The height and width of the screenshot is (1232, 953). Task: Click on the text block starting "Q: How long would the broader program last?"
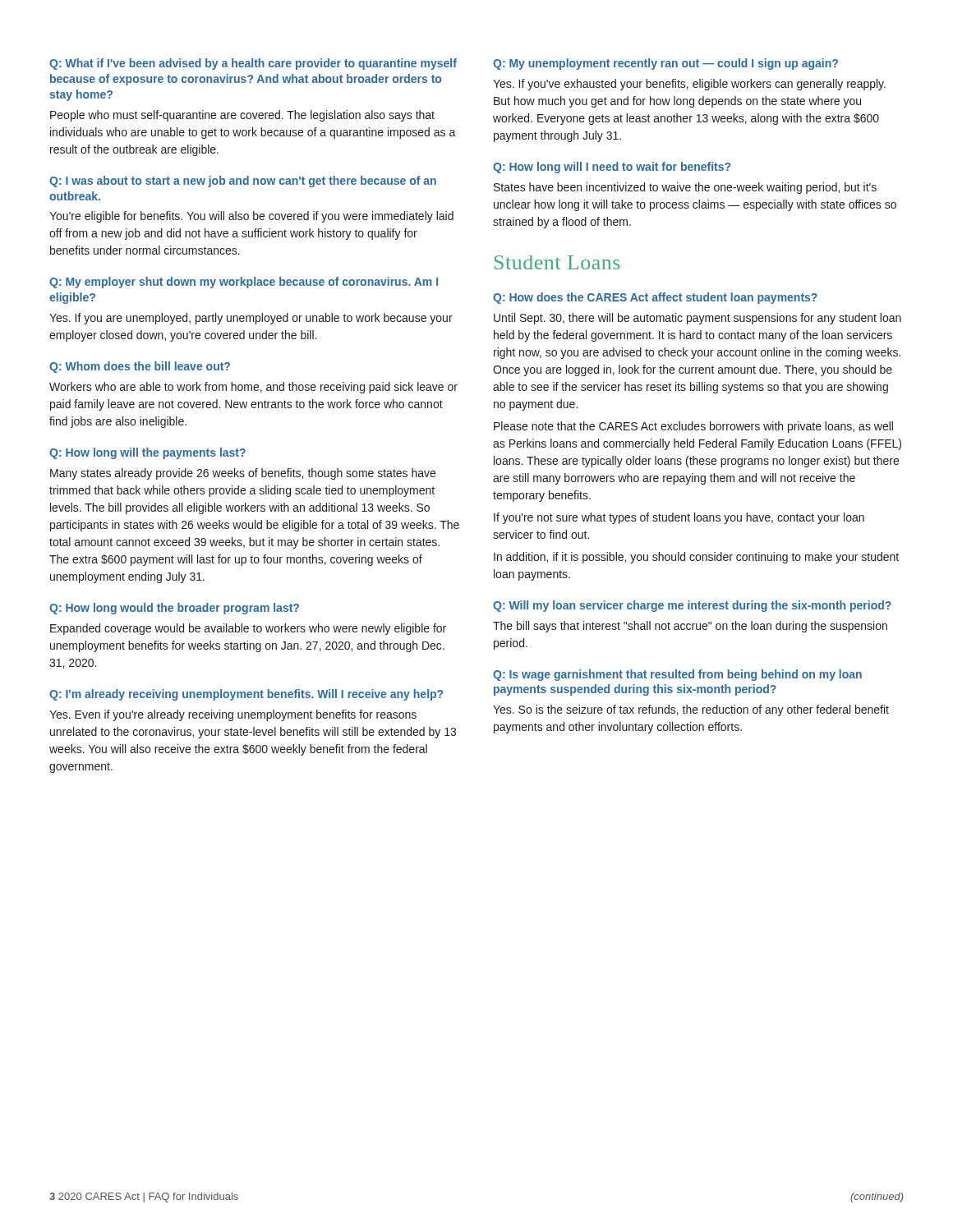255,636
